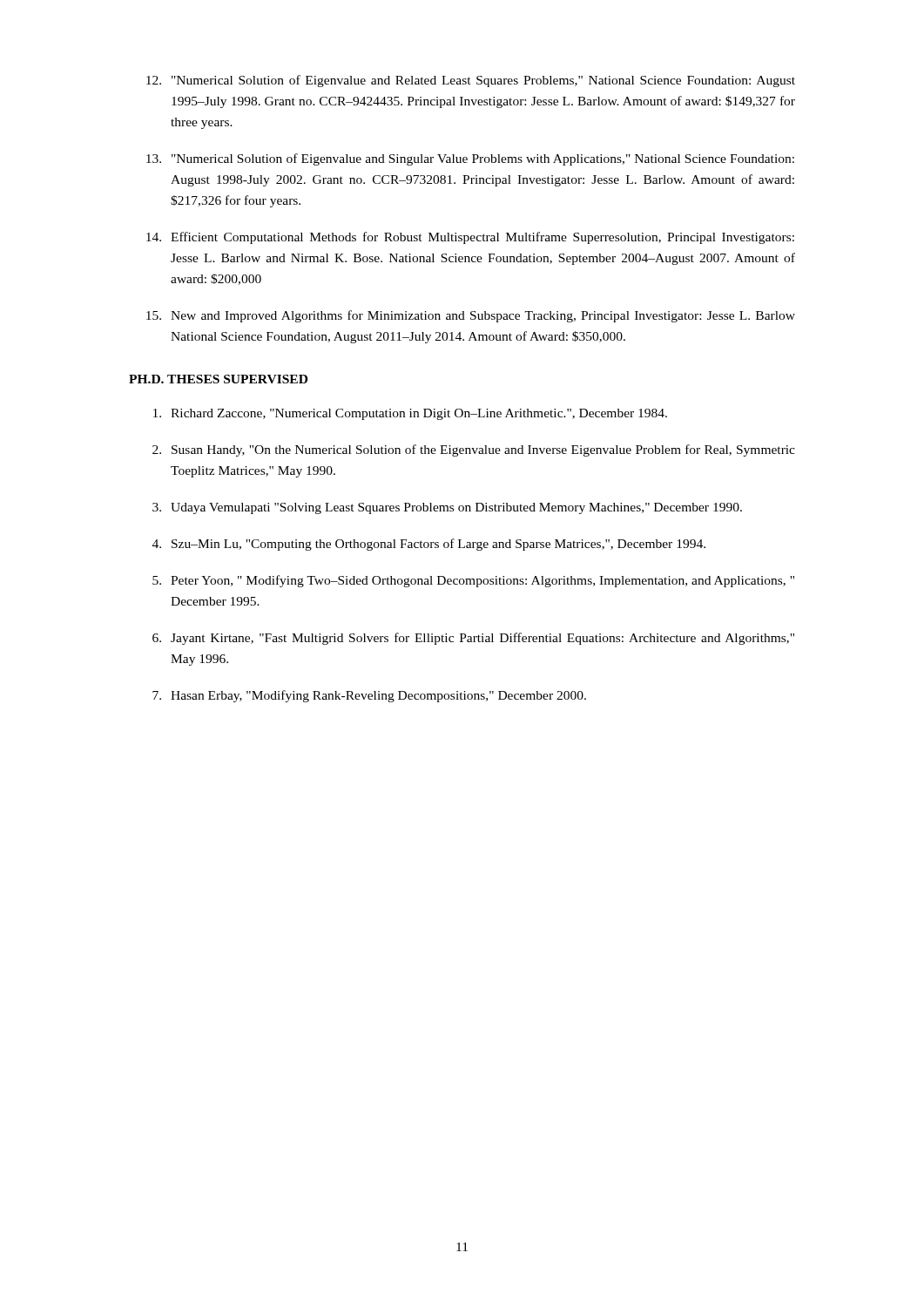Find the passage starting "4. Szu–Min Lu, "Computing the Orthogonal Factors of"
The height and width of the screenshot is (1307, 924).
tap(462, 544)
